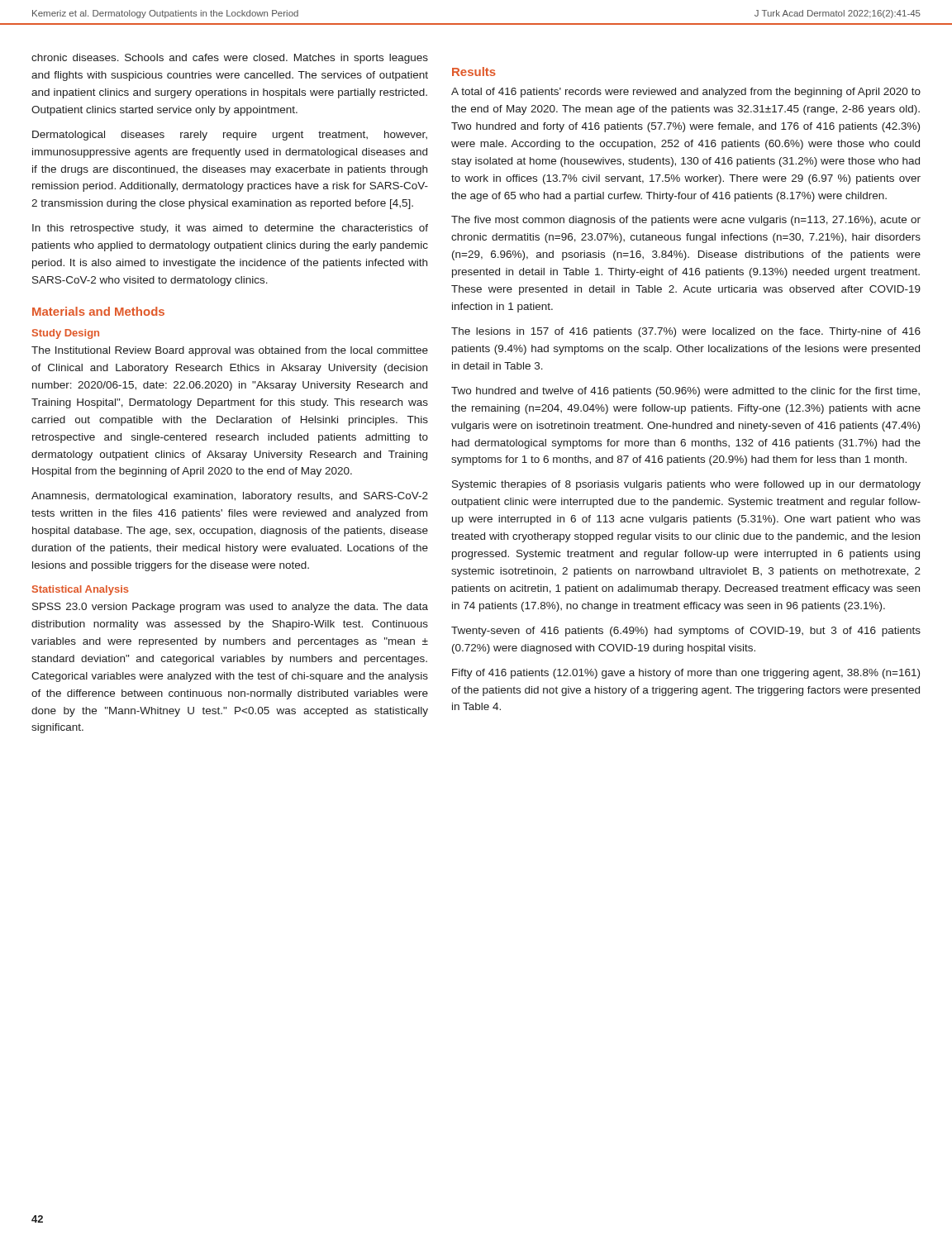Select the text starting "A total of"
Screen dimensions: 1240x952
pyautogui.click(x=686, y=144)
